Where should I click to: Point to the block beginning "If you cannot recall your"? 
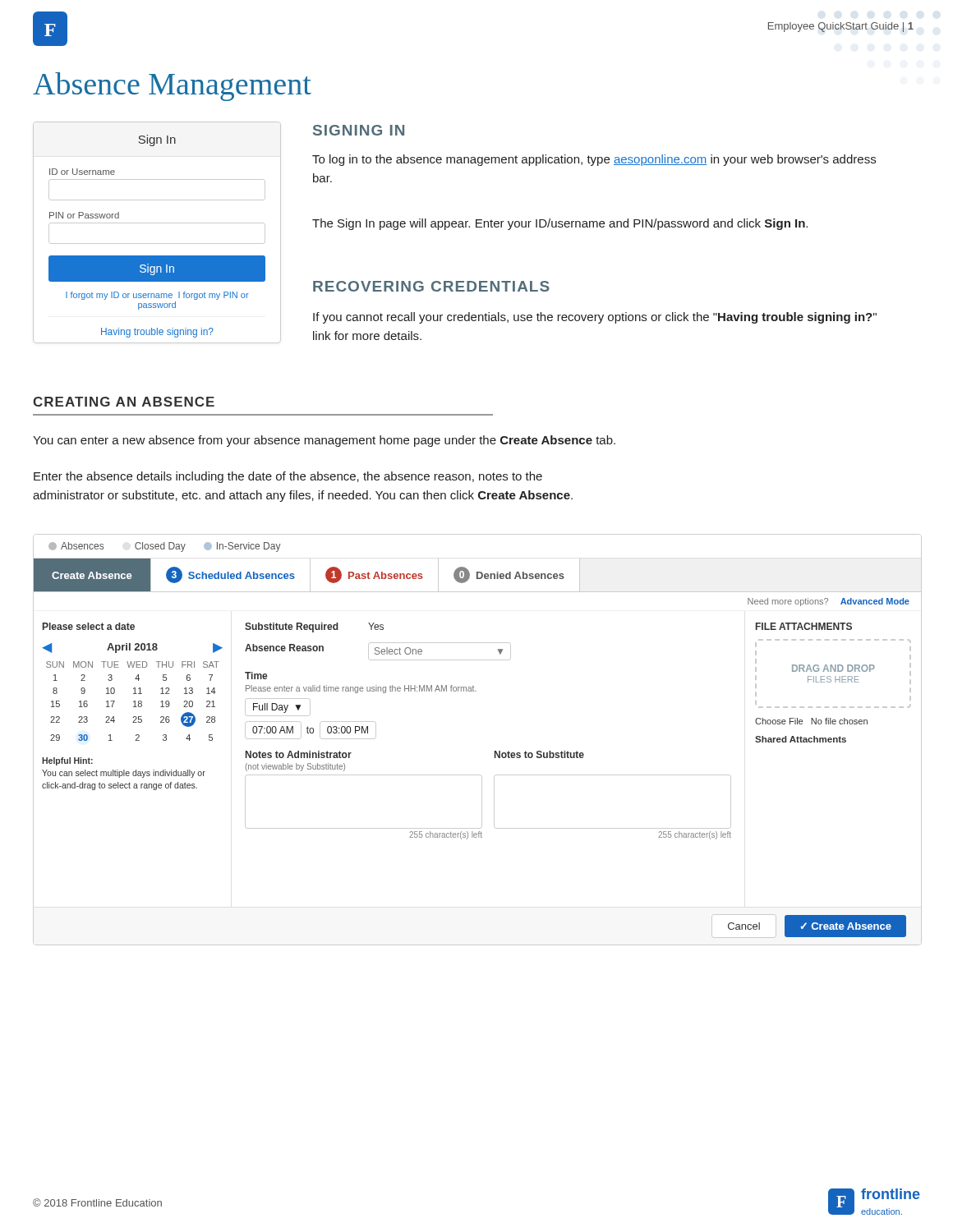tap(595, 326)
